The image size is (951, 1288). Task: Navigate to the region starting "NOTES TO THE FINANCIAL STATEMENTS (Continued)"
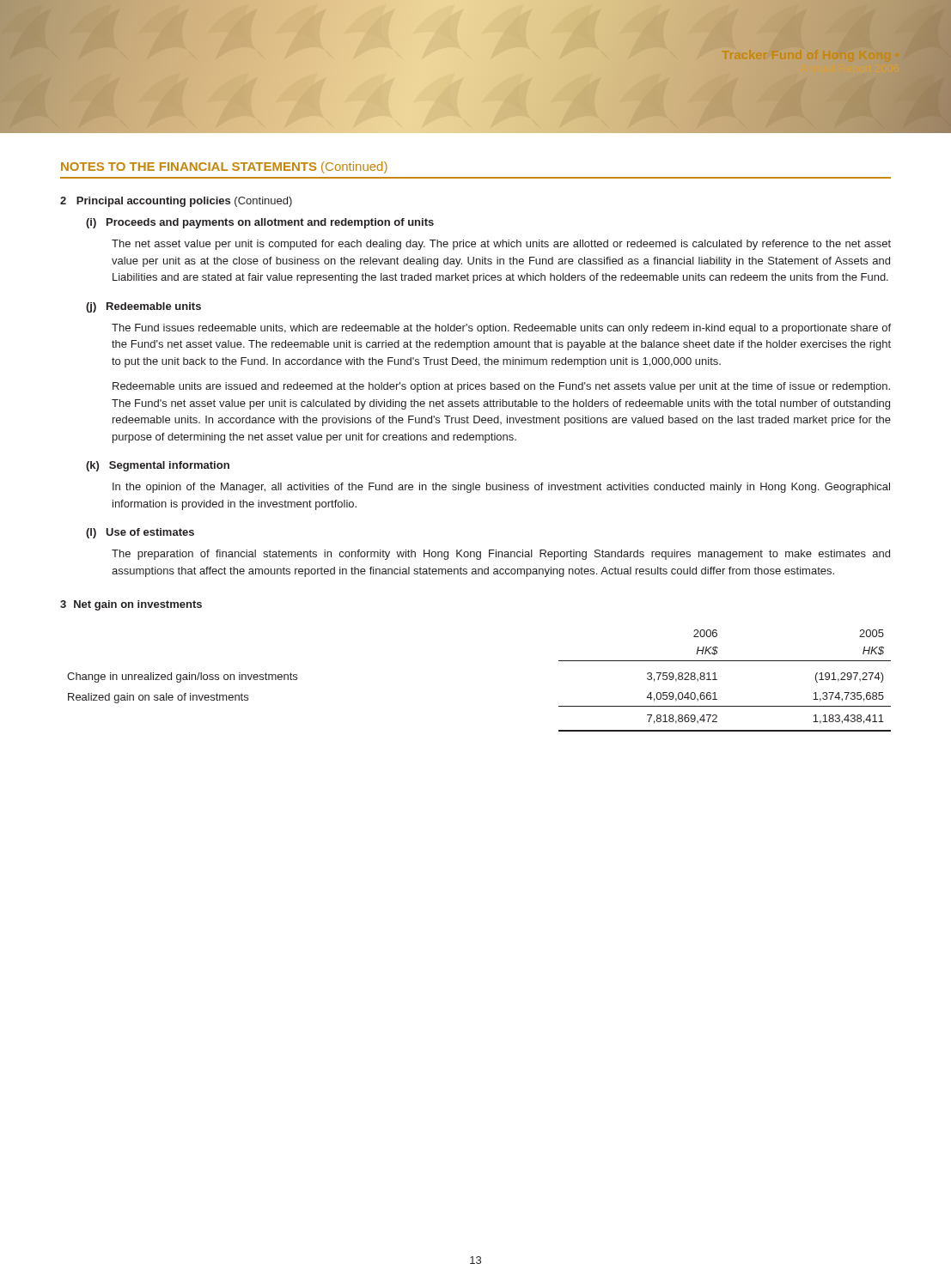point(224,166)
